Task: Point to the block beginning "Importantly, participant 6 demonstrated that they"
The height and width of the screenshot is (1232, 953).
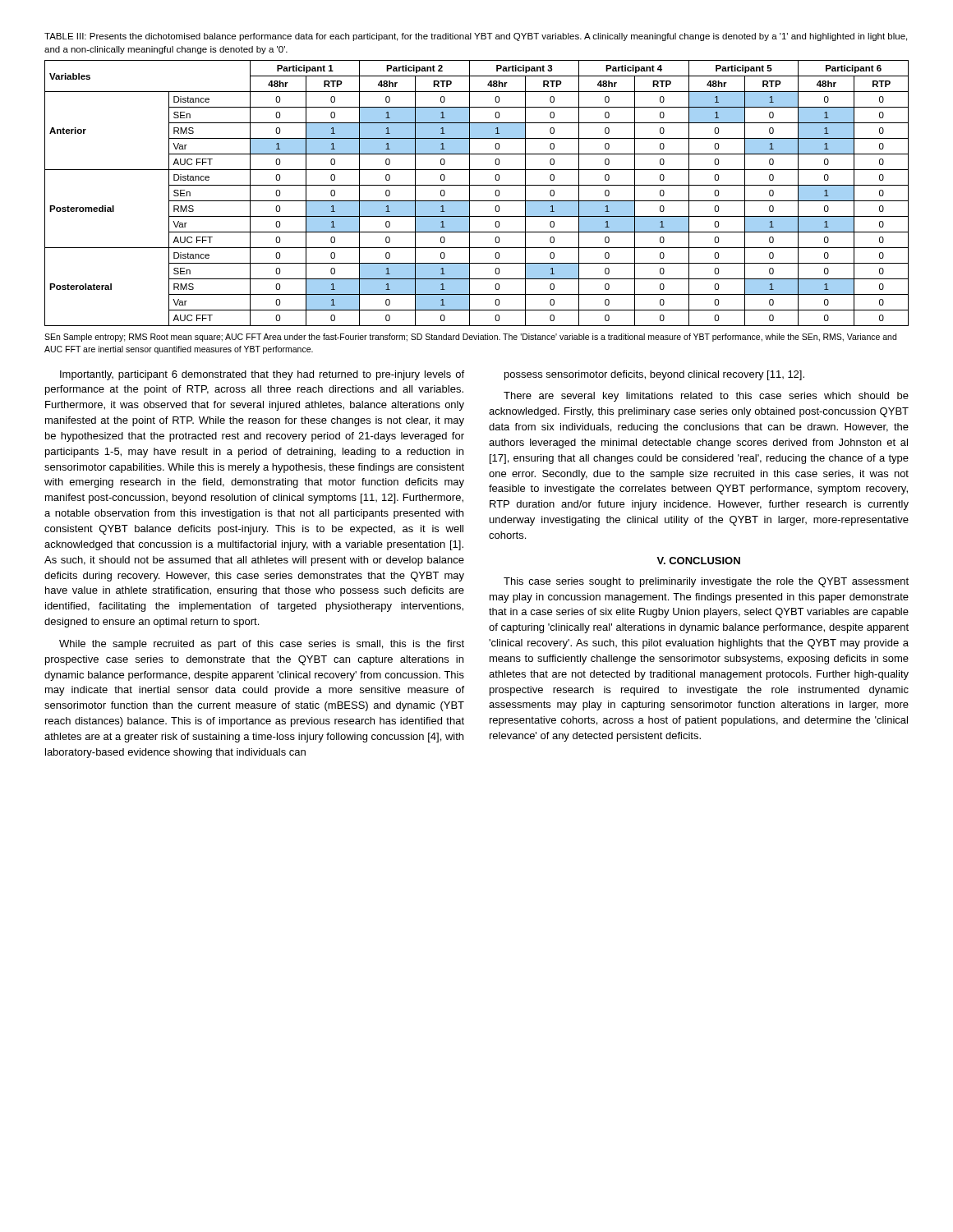Action: pyautogui.click(x=254, y=564)
